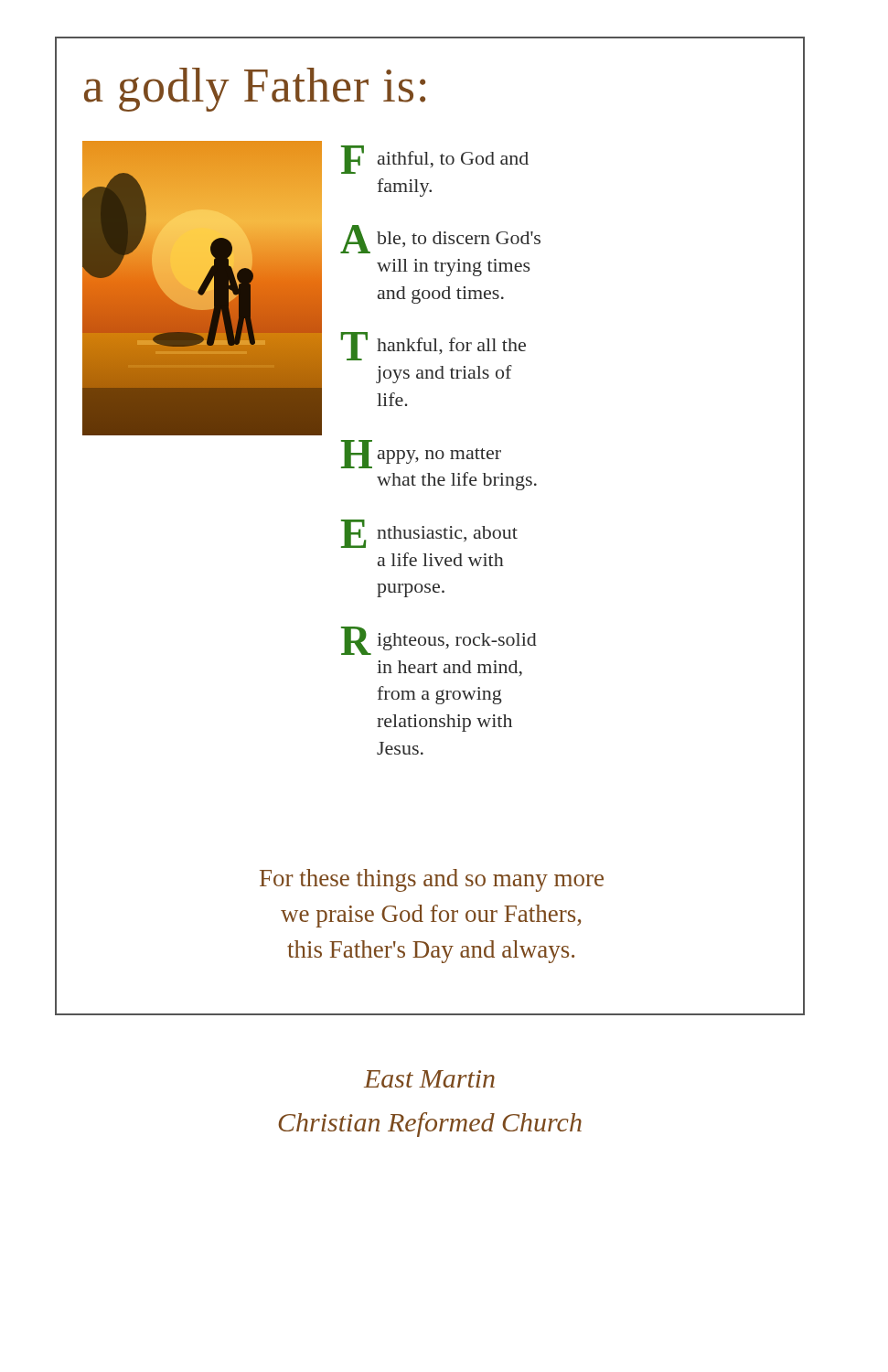Select the list item that says "A ble, to discern God'swill"
Screen dimensions: 1372x888
(x=441, y=262)
